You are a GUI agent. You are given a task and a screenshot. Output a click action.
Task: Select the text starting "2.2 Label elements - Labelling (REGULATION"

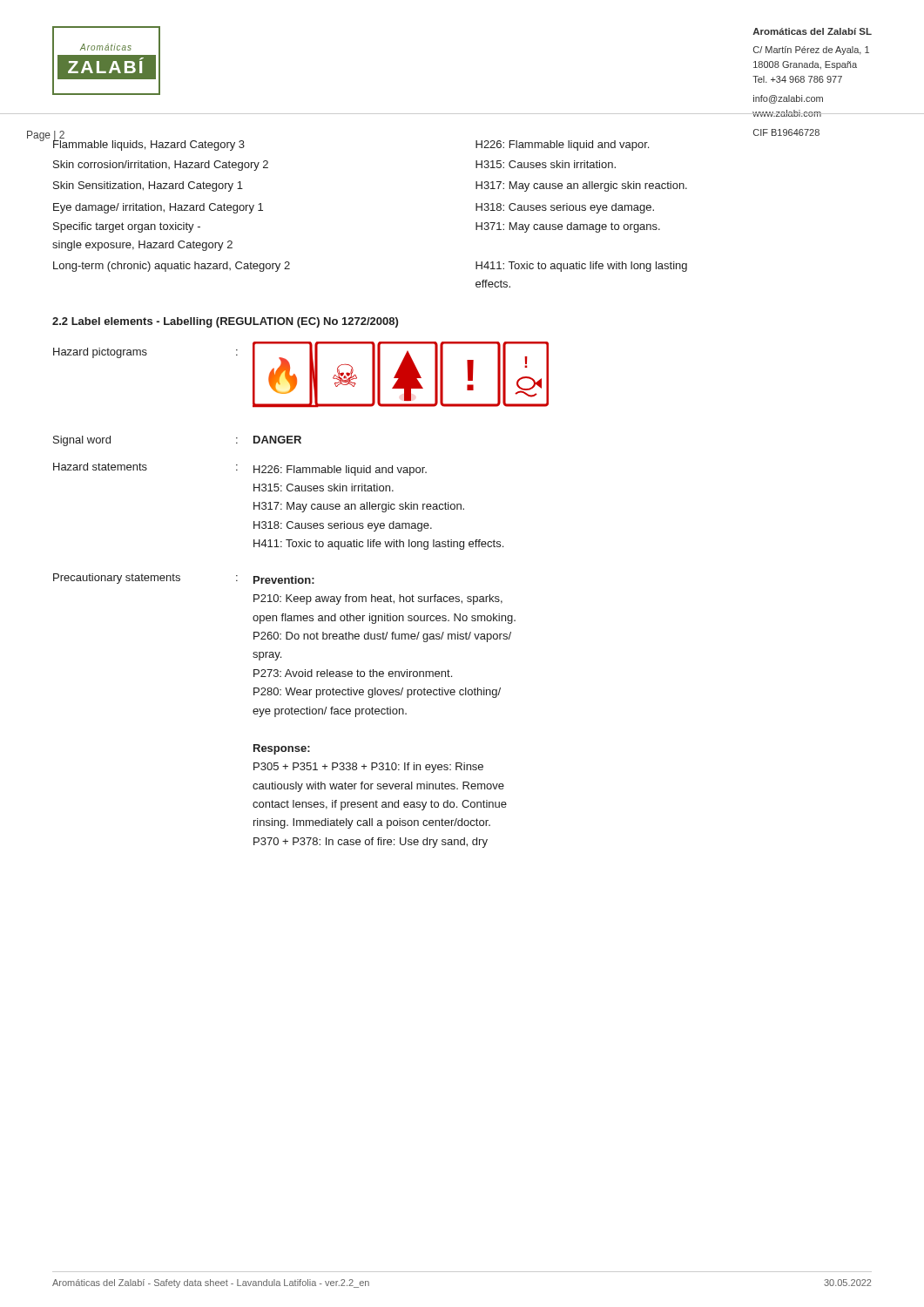(x=226, y=321)
